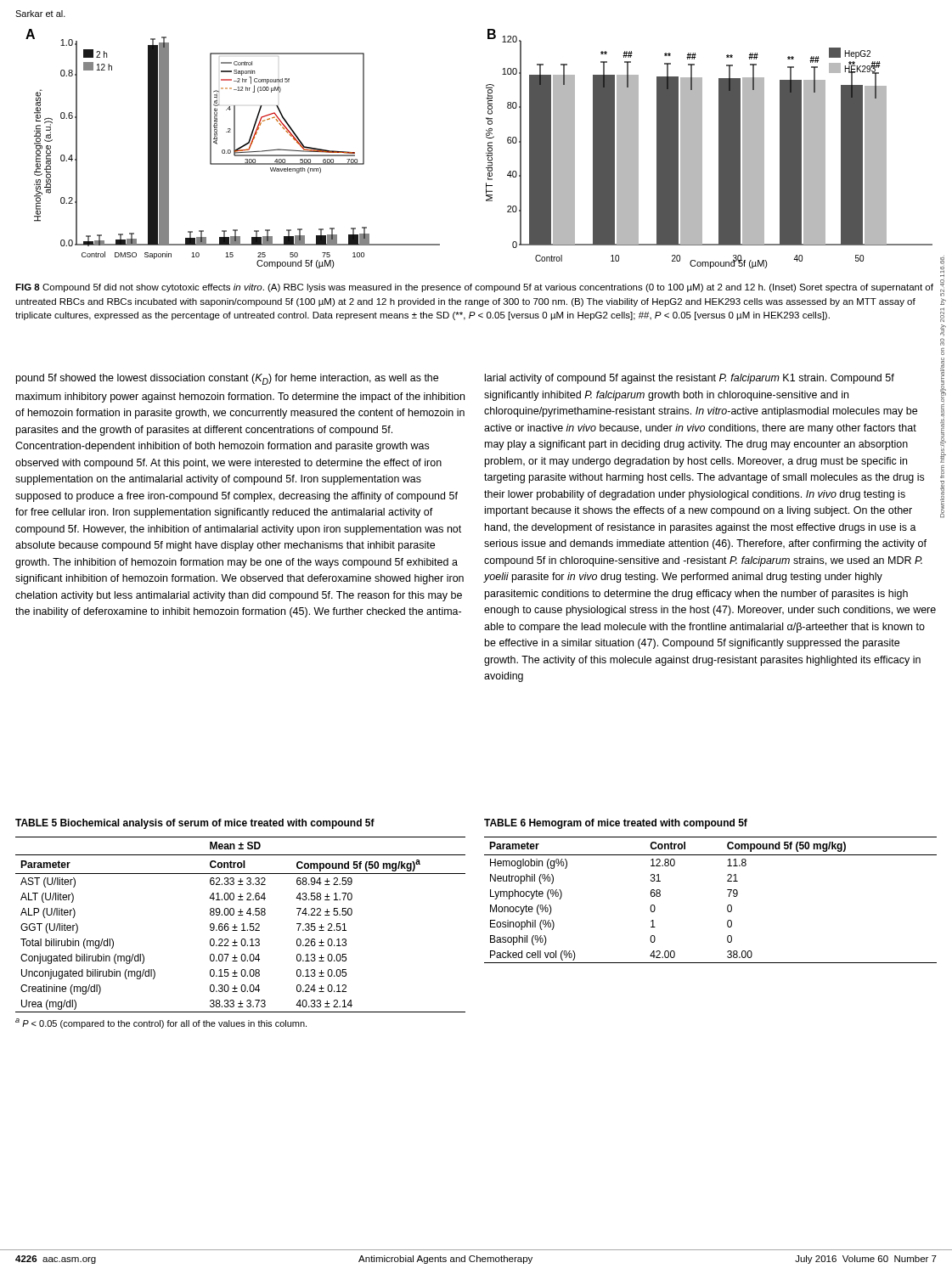The width and height of the screenshot is (952, 1274).
Task: Select the table that reads "Lymphocyte (%)"
Action: click(710, 900)
